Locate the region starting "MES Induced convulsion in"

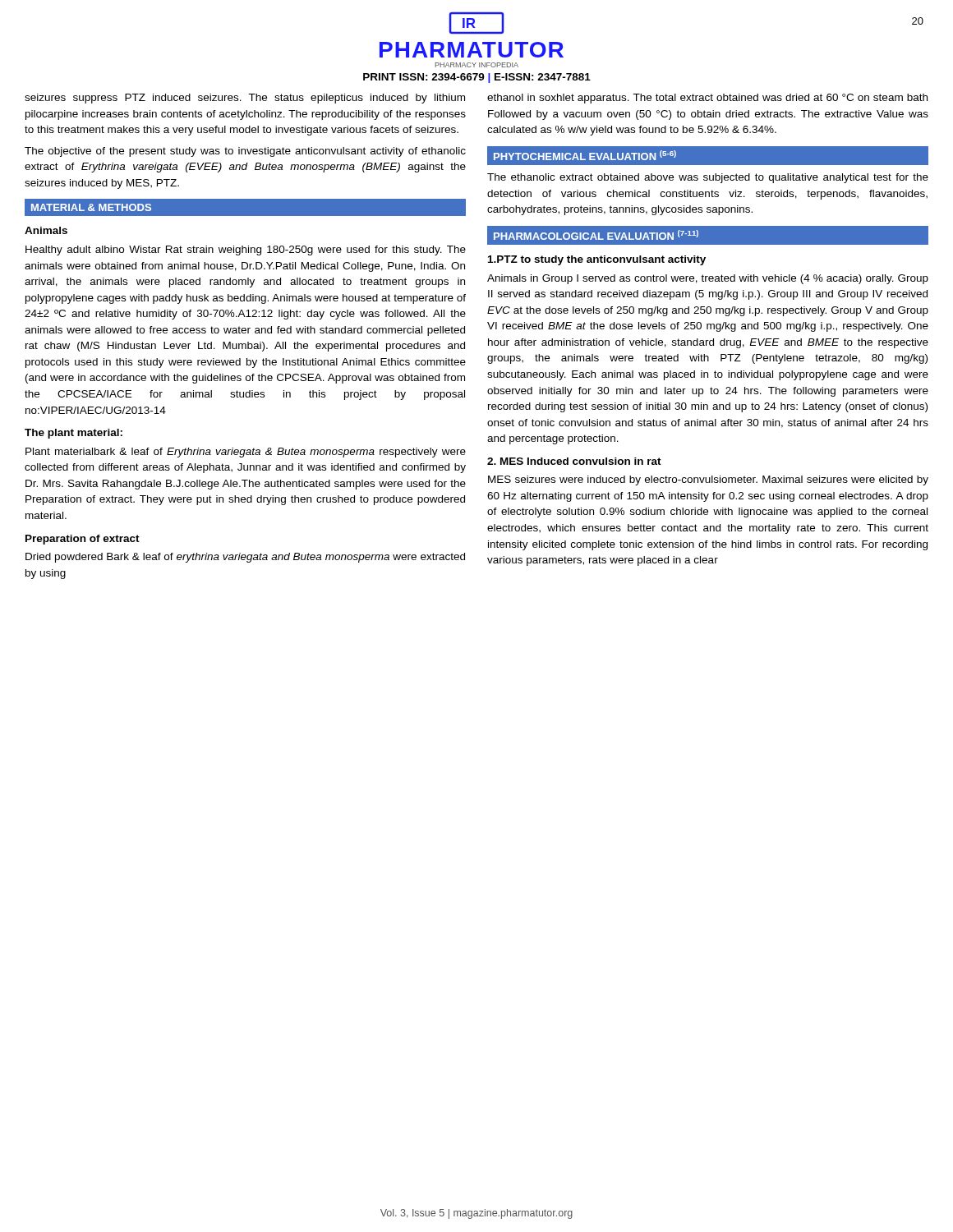pos(708,511)
